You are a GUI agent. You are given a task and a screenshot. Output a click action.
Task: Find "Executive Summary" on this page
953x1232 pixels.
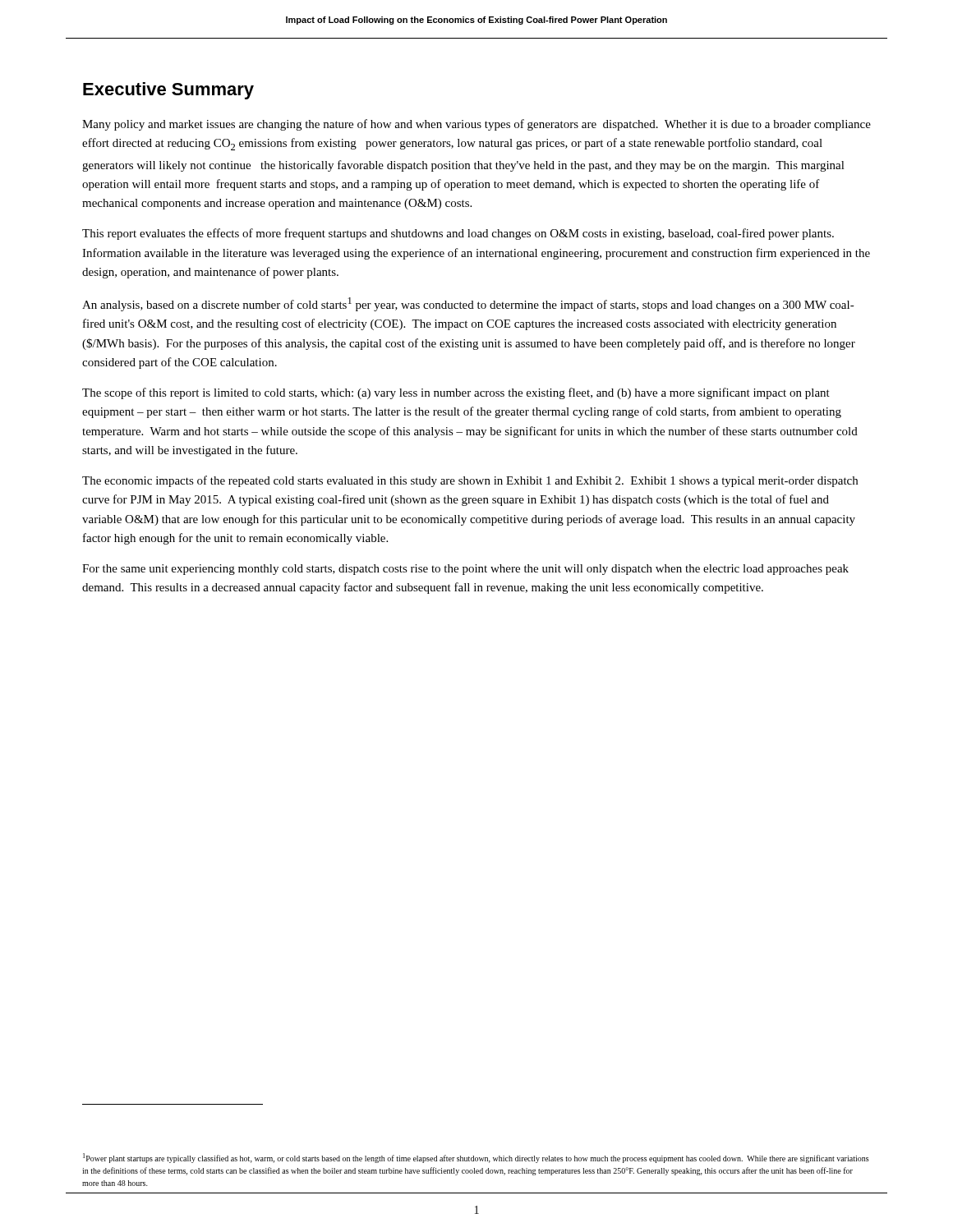pos(168,89)
